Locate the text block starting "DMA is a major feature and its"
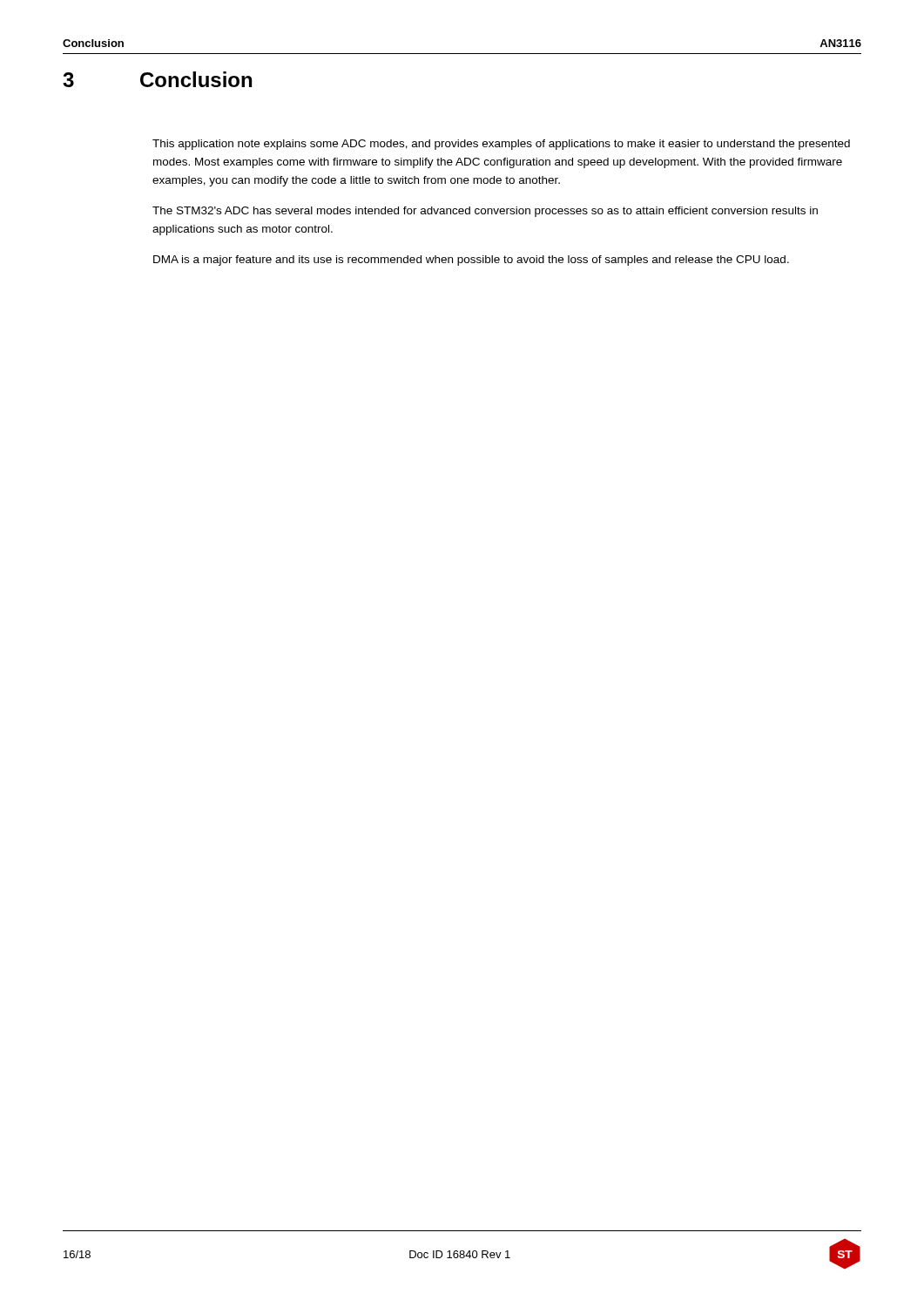 pyautogui.click(x=471, y=259)
